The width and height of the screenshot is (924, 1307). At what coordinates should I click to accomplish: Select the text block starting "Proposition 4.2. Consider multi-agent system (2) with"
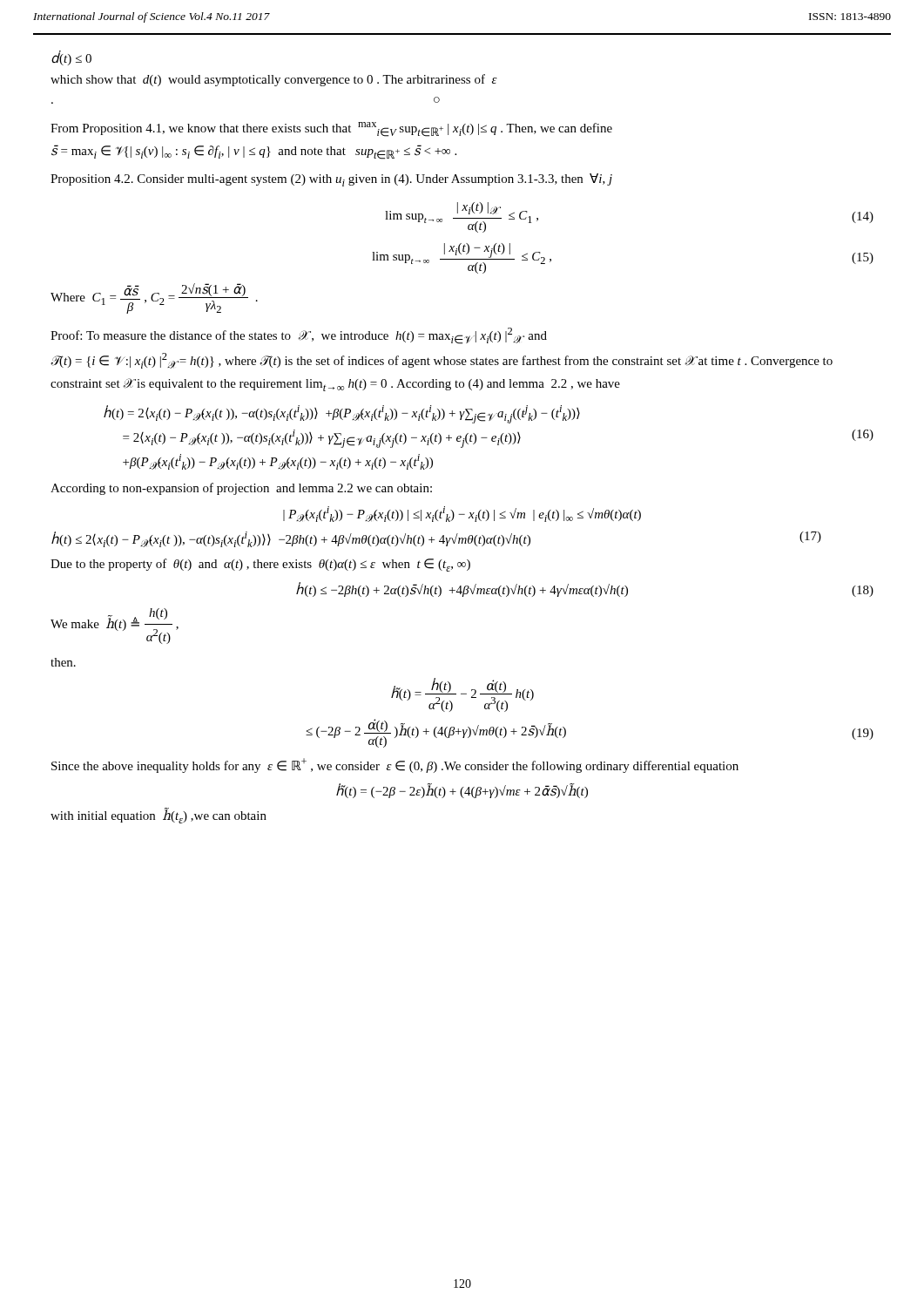pyautogui.click(x=331, y=181)
